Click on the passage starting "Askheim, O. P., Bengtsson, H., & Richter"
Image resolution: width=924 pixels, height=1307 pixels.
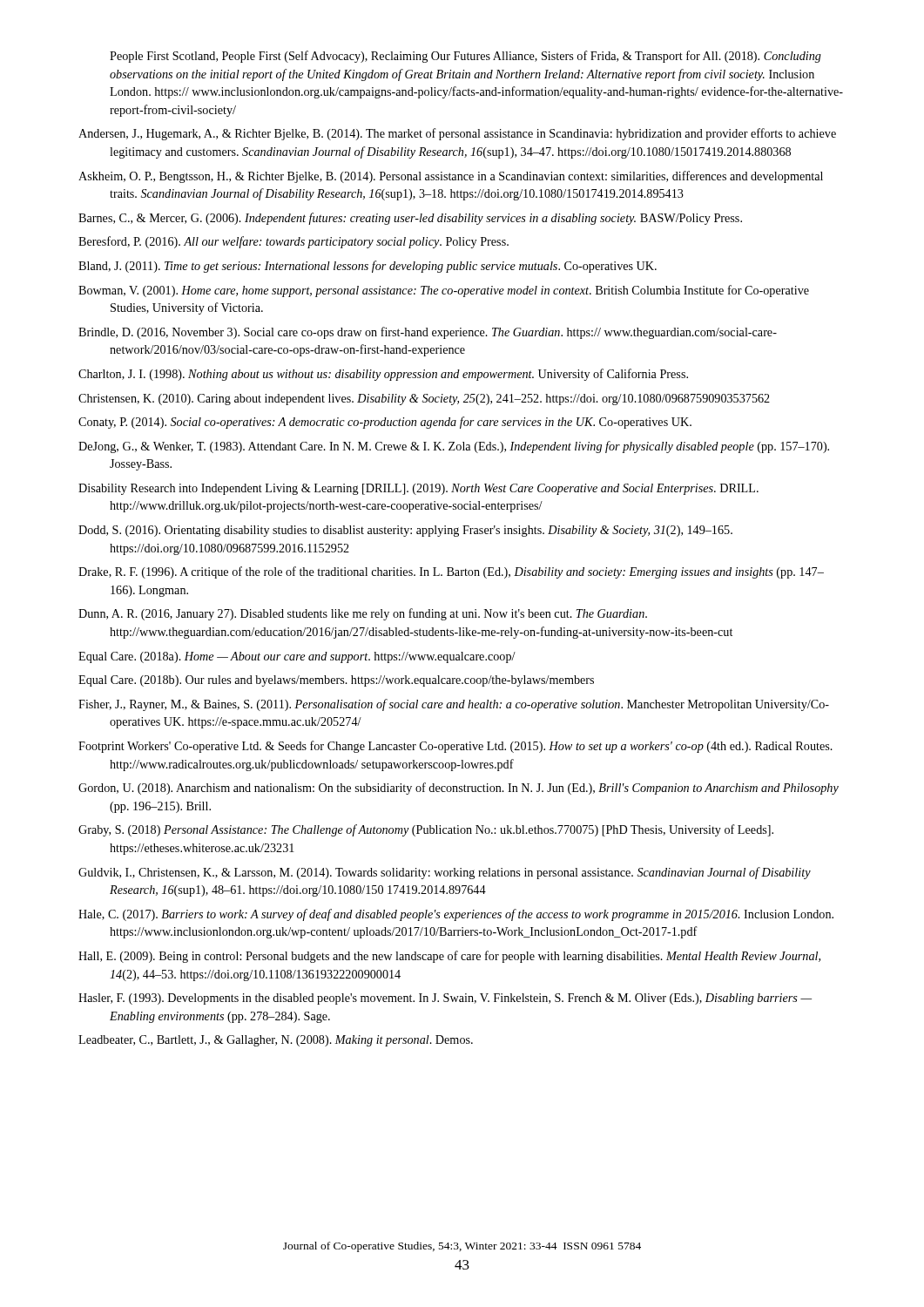click(451, 185)
